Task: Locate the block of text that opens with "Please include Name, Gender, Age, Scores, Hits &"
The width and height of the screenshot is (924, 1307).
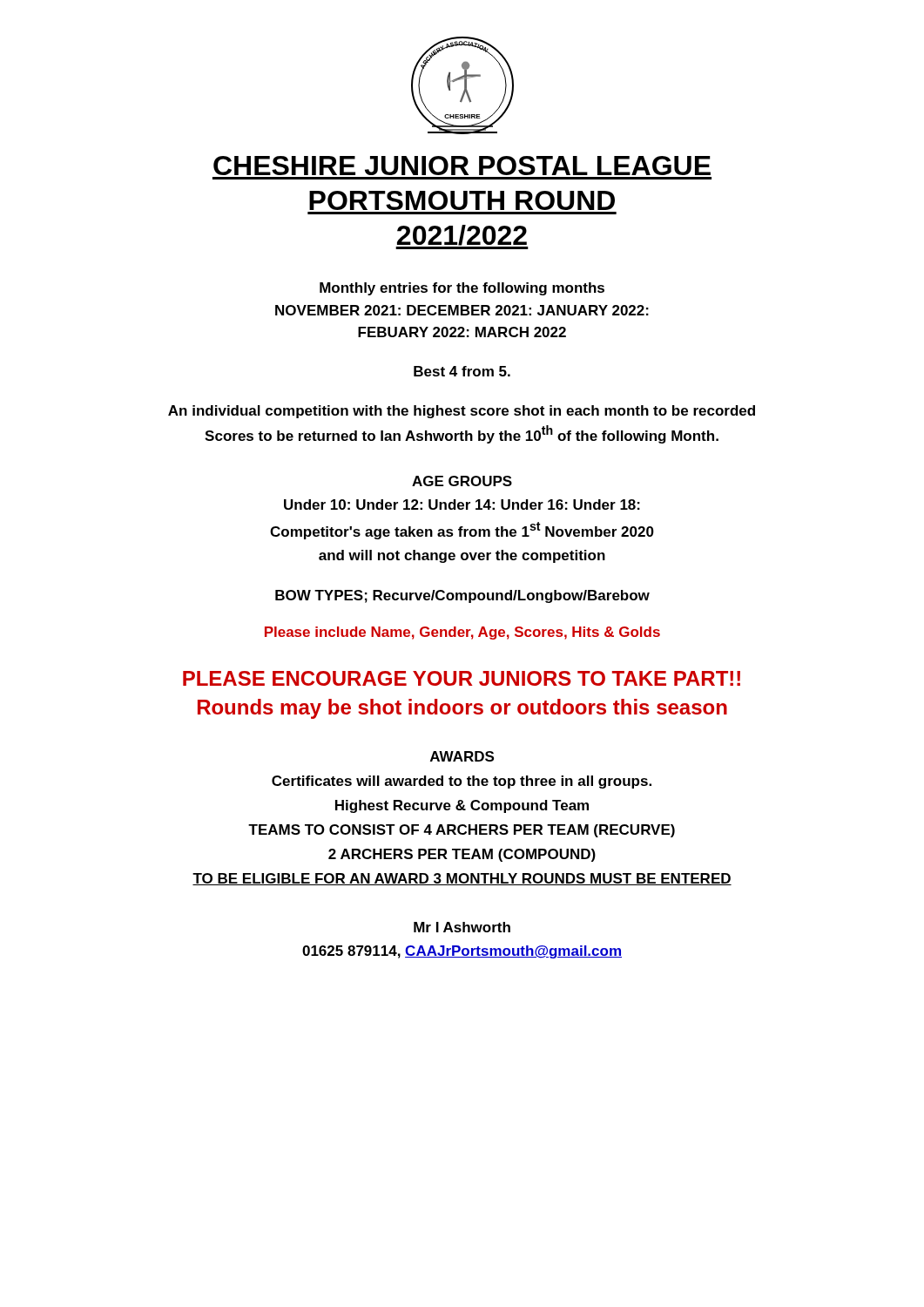Action: coord(462,632)
